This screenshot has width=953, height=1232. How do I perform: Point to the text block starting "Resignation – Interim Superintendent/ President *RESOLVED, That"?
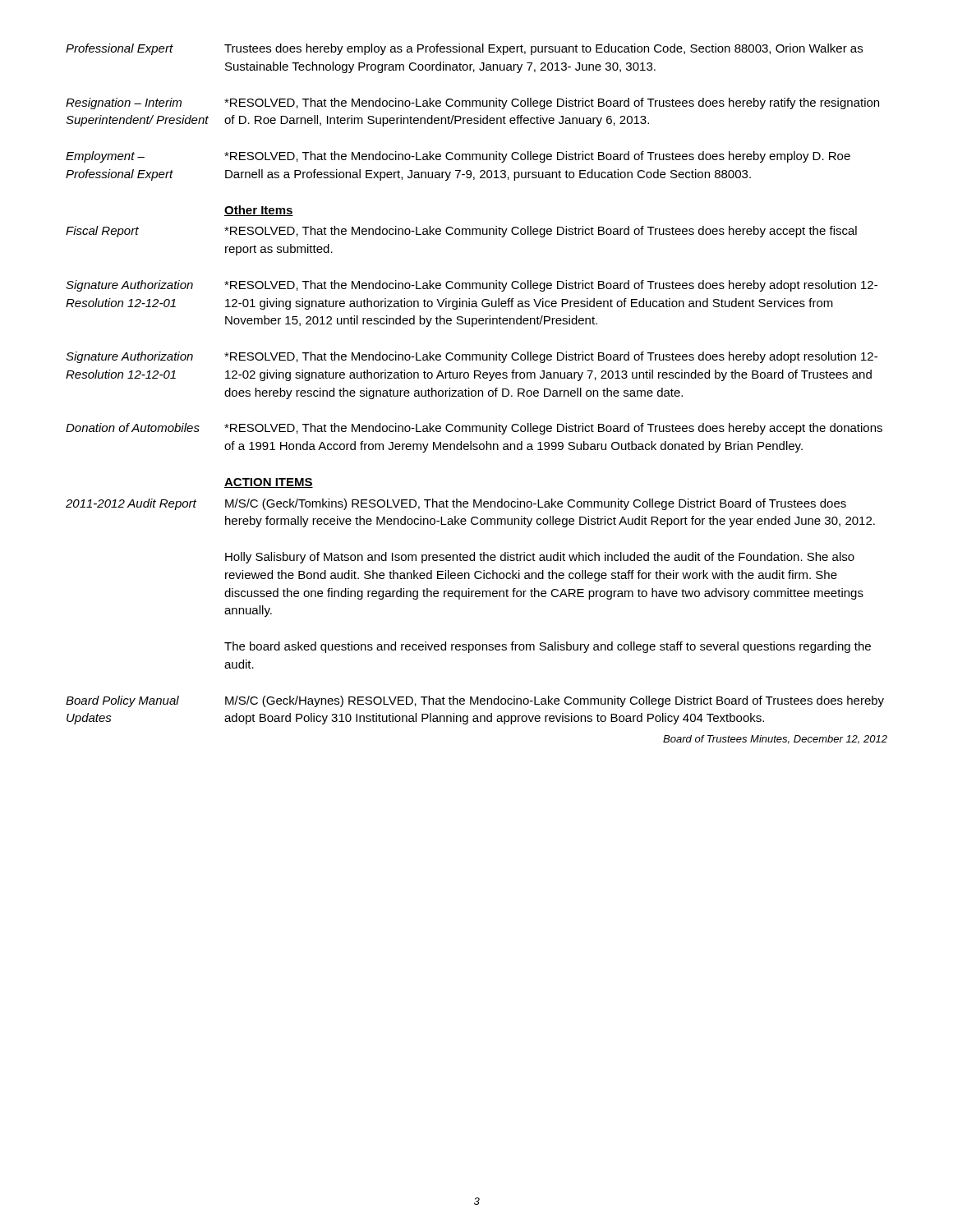[x=476, y=111]
